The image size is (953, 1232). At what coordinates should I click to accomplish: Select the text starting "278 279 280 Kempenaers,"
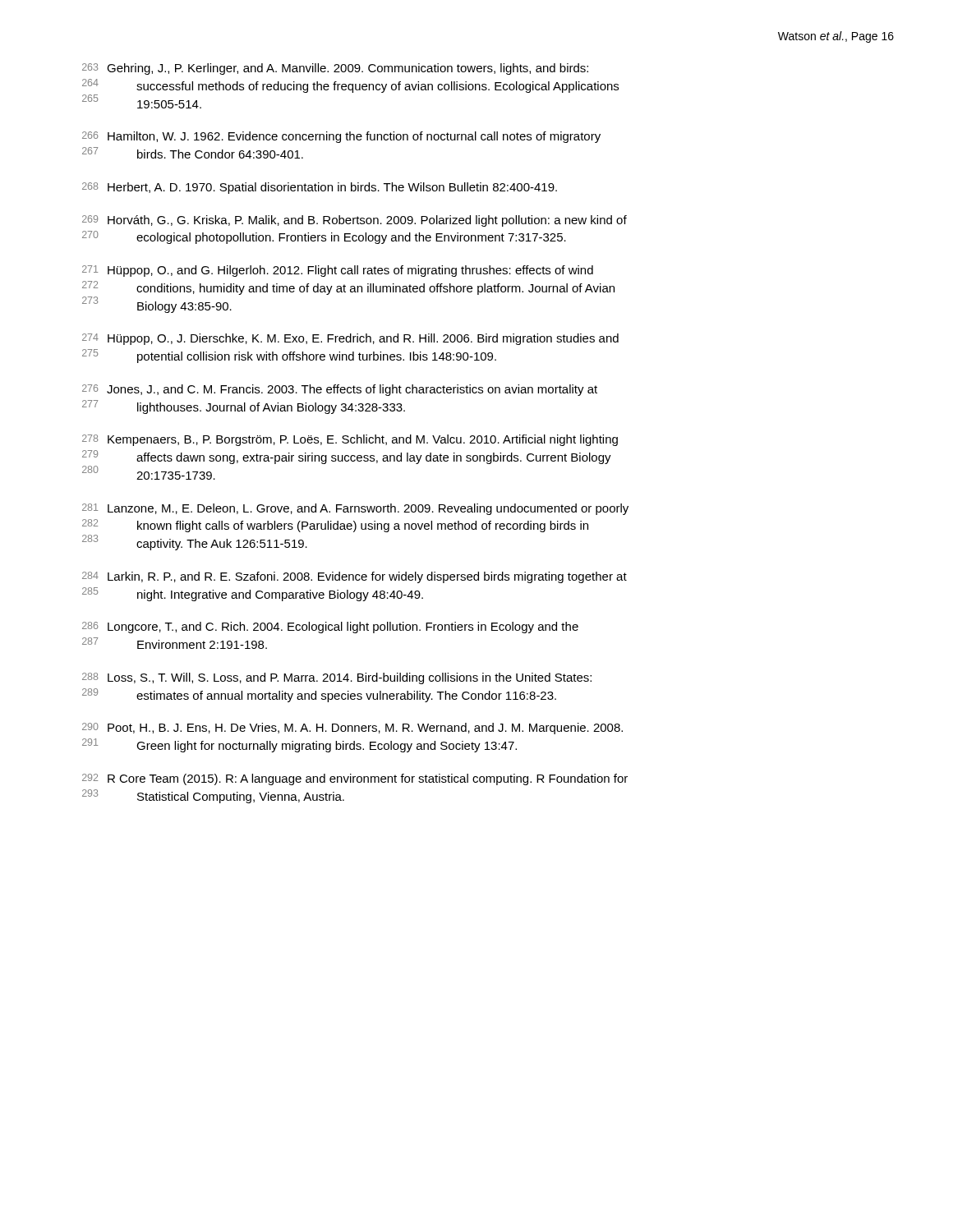[x=476, y=457]
